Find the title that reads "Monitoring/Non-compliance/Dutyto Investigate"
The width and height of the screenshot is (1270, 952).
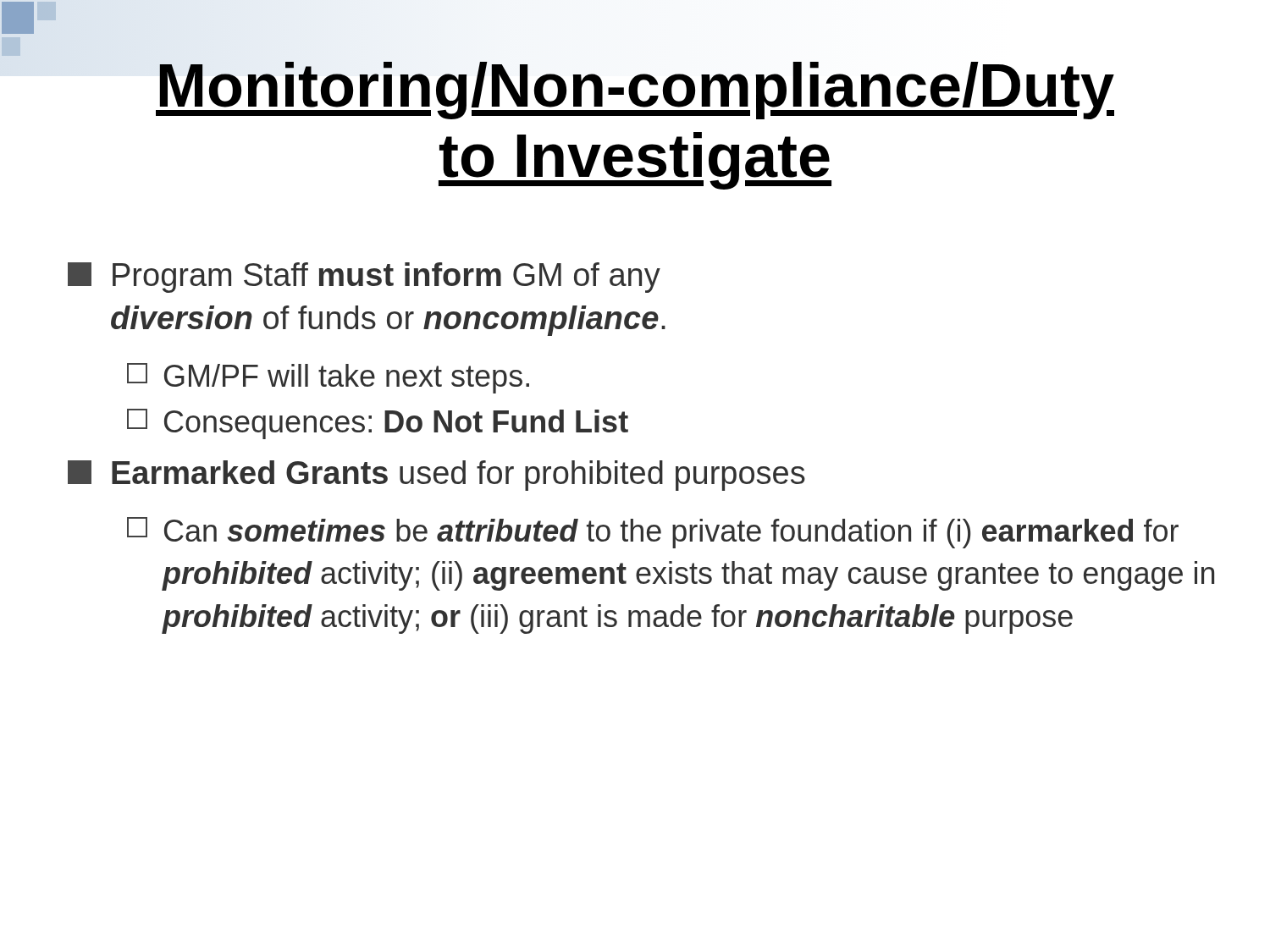635,121
